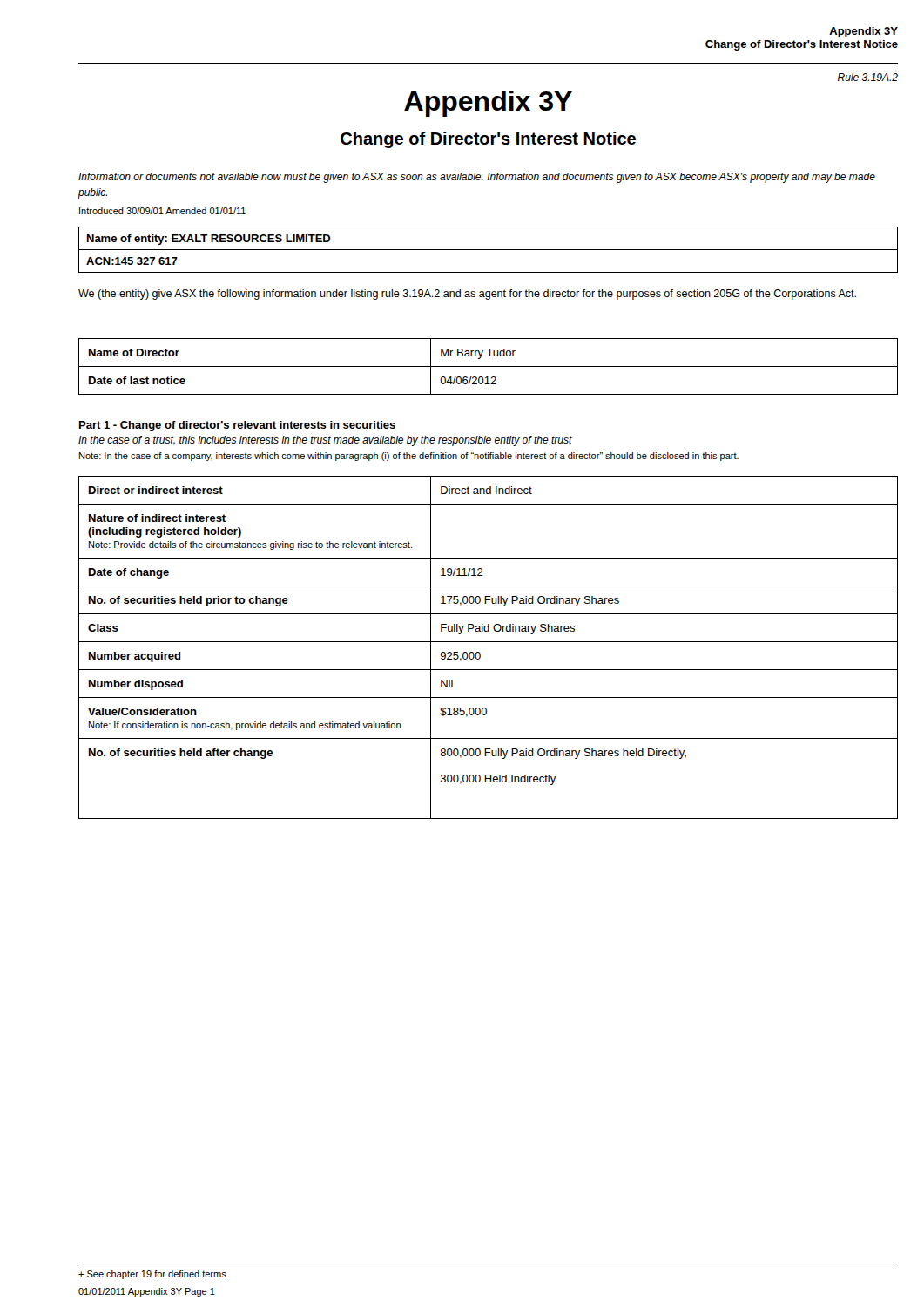Point to the text block starting "Note: In the case of"
This screenshot has height=1307, width=924.
coord(409,456)
